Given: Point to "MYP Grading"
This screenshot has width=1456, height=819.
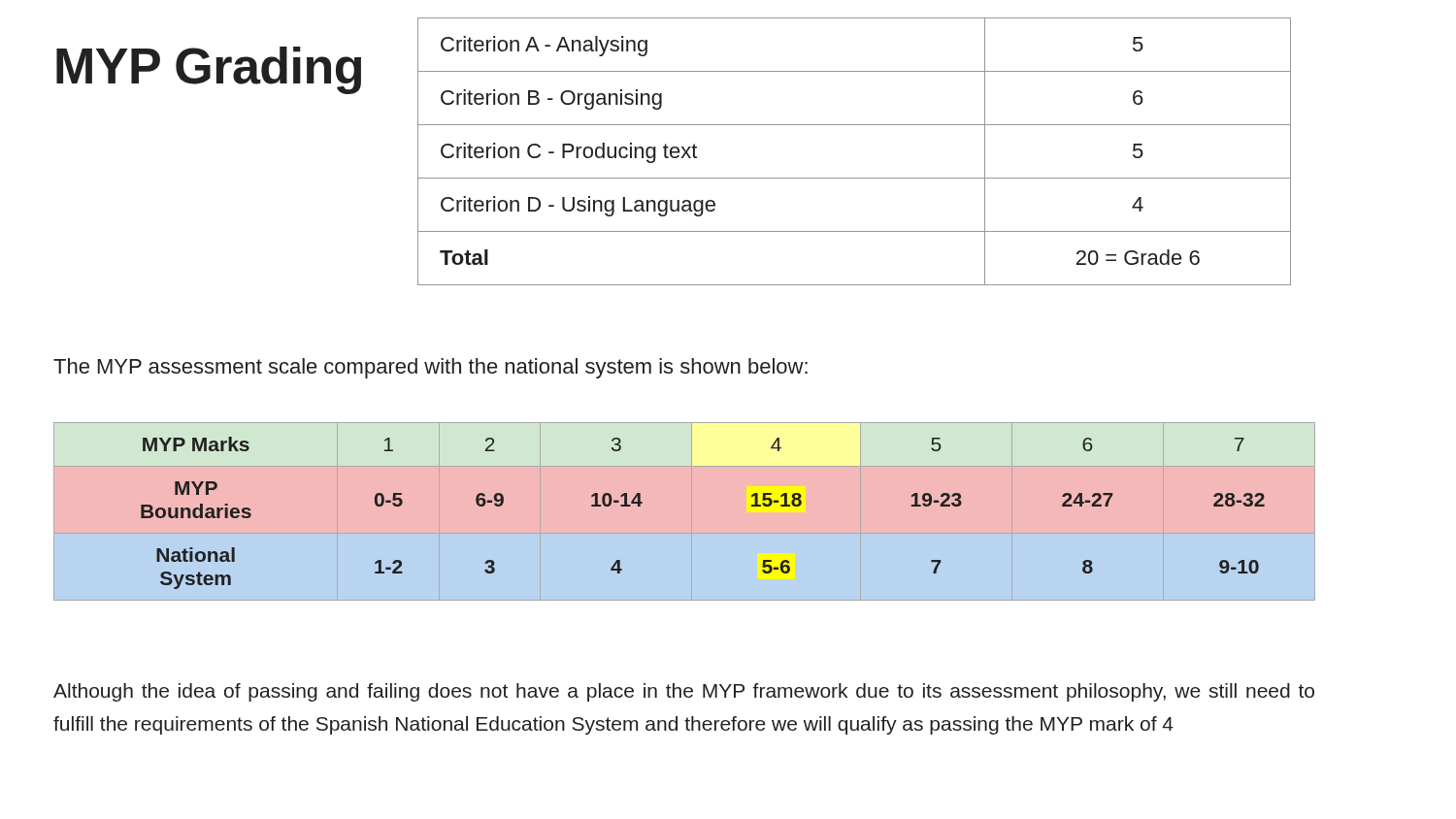Looking at the screenshot, I should click(209, 66).
